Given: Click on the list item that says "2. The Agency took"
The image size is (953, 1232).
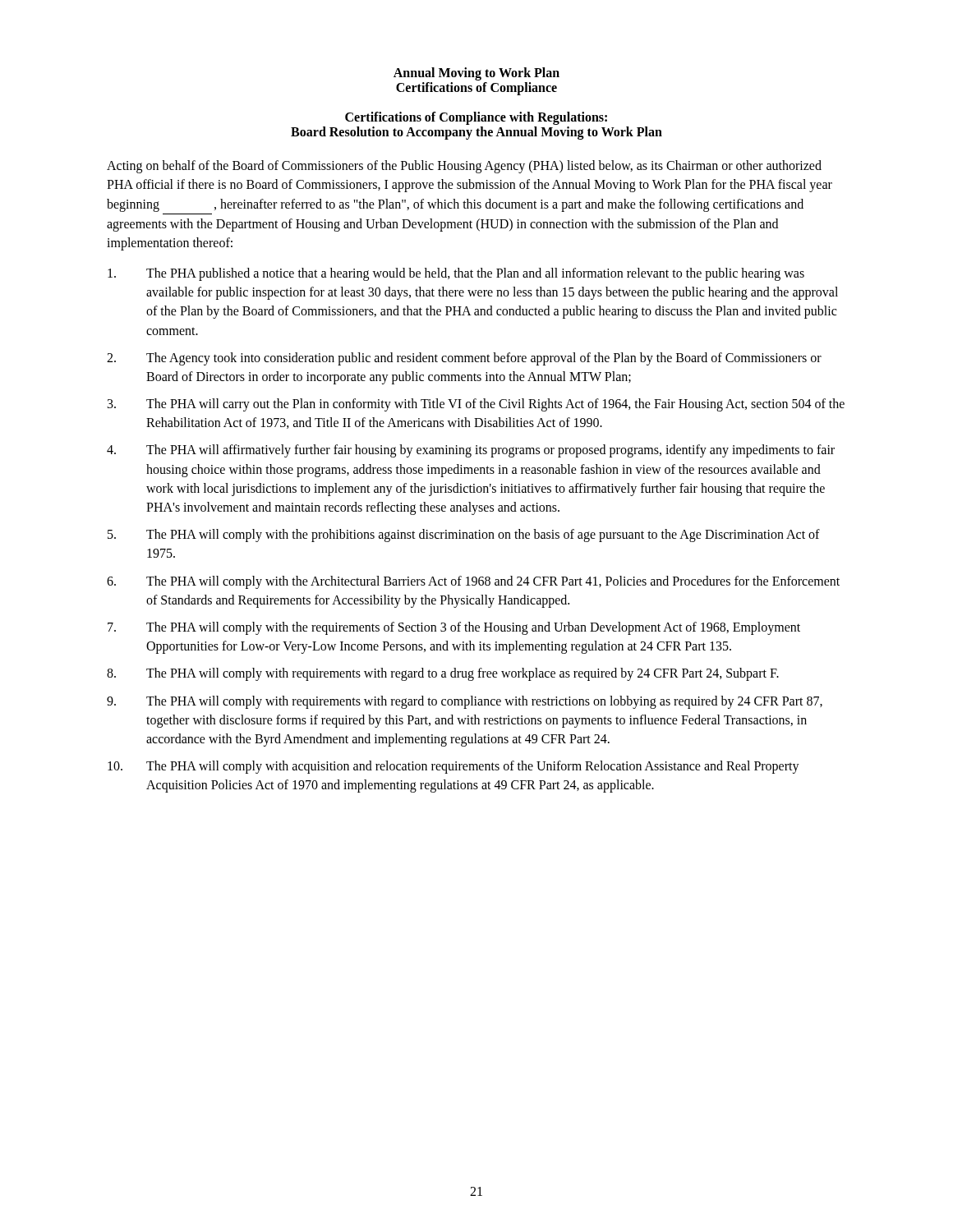Looking at the screenshot, I should [x=476, y=367].
